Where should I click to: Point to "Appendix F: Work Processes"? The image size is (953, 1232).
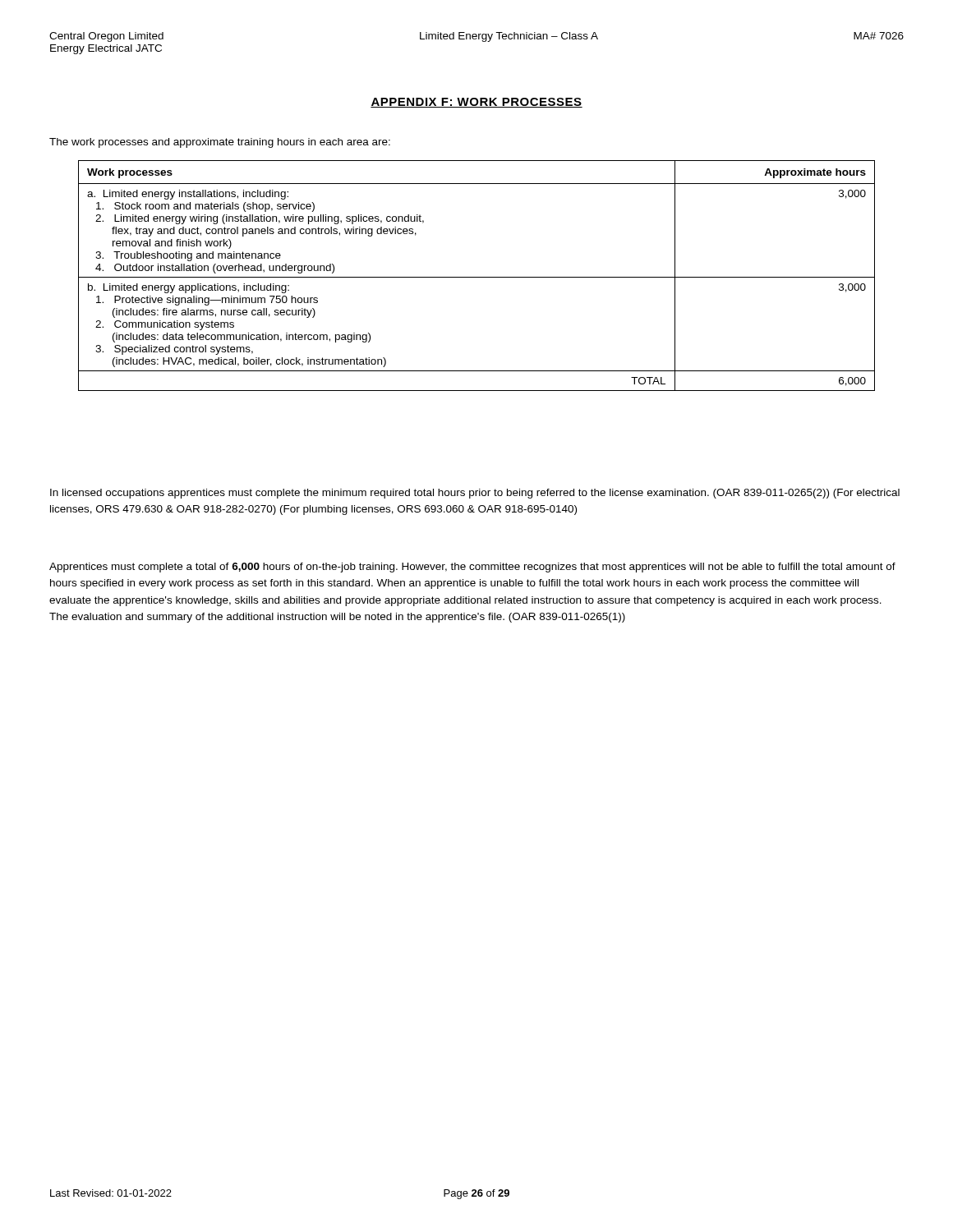pyautogui.click(x=476, y=101)
